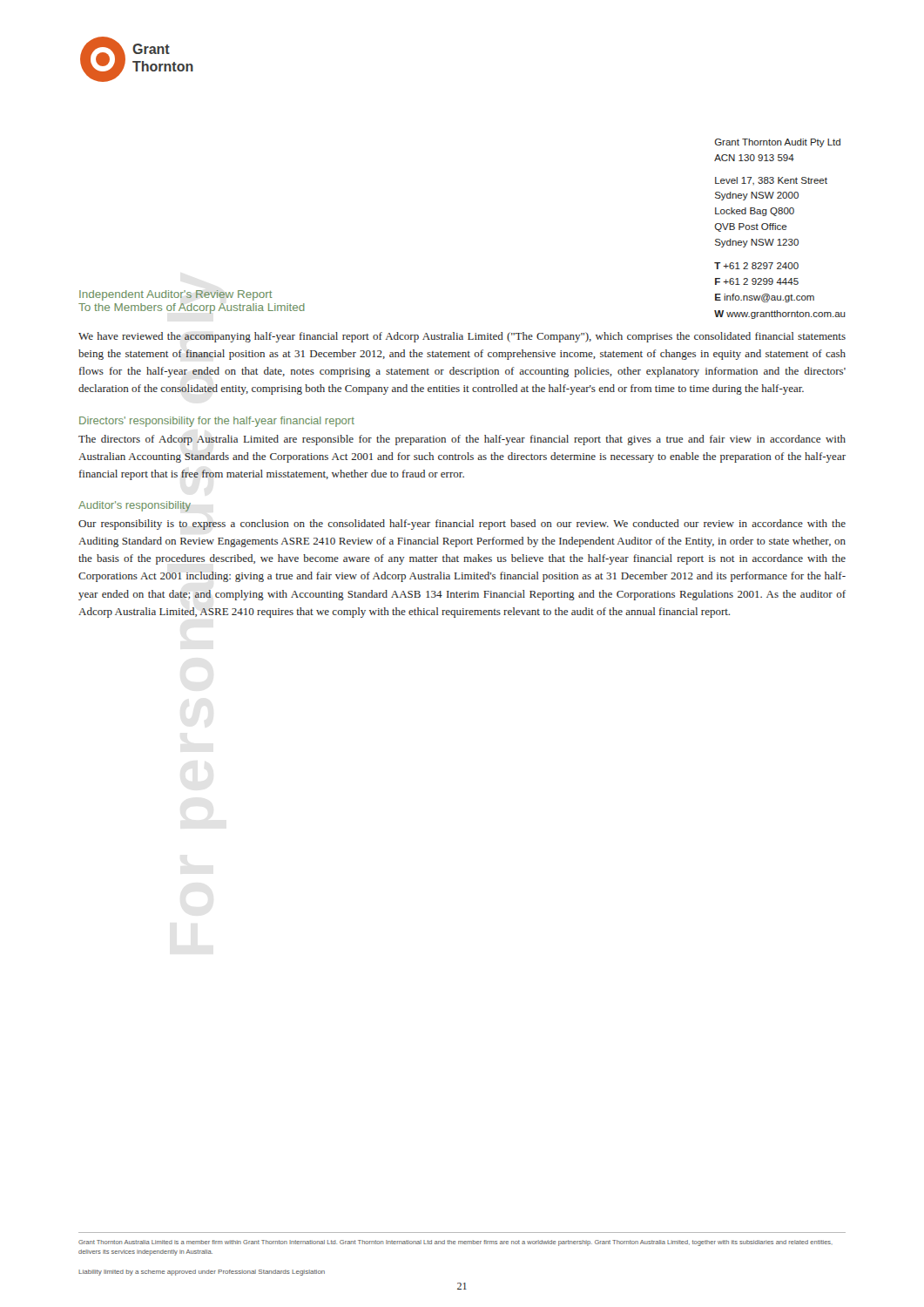
Task: Click the passage that begins "Grant Thornton Audit Pty"
Action: (x=780, y=228)
